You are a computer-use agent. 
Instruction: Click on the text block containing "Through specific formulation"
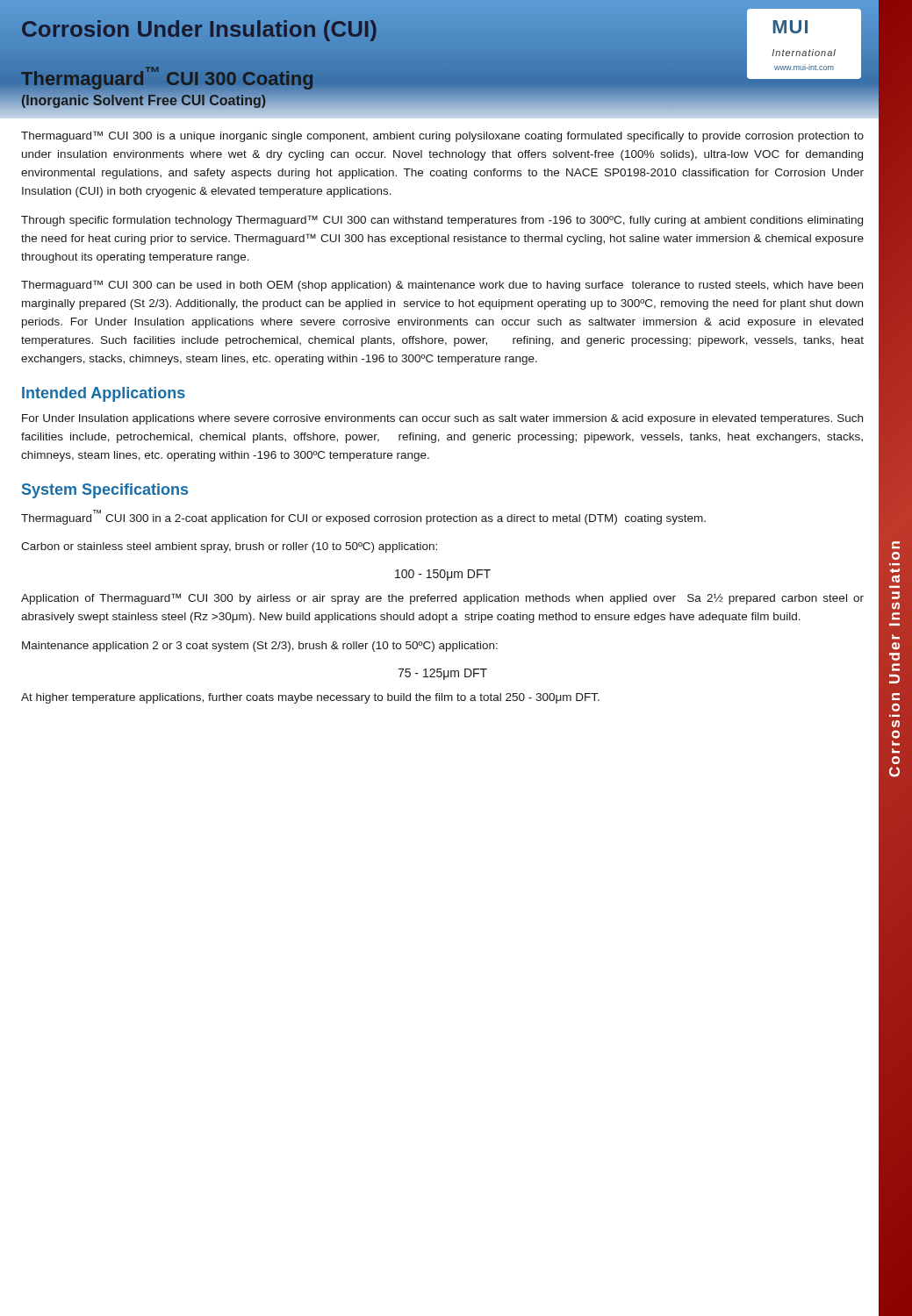pos(442,238)
